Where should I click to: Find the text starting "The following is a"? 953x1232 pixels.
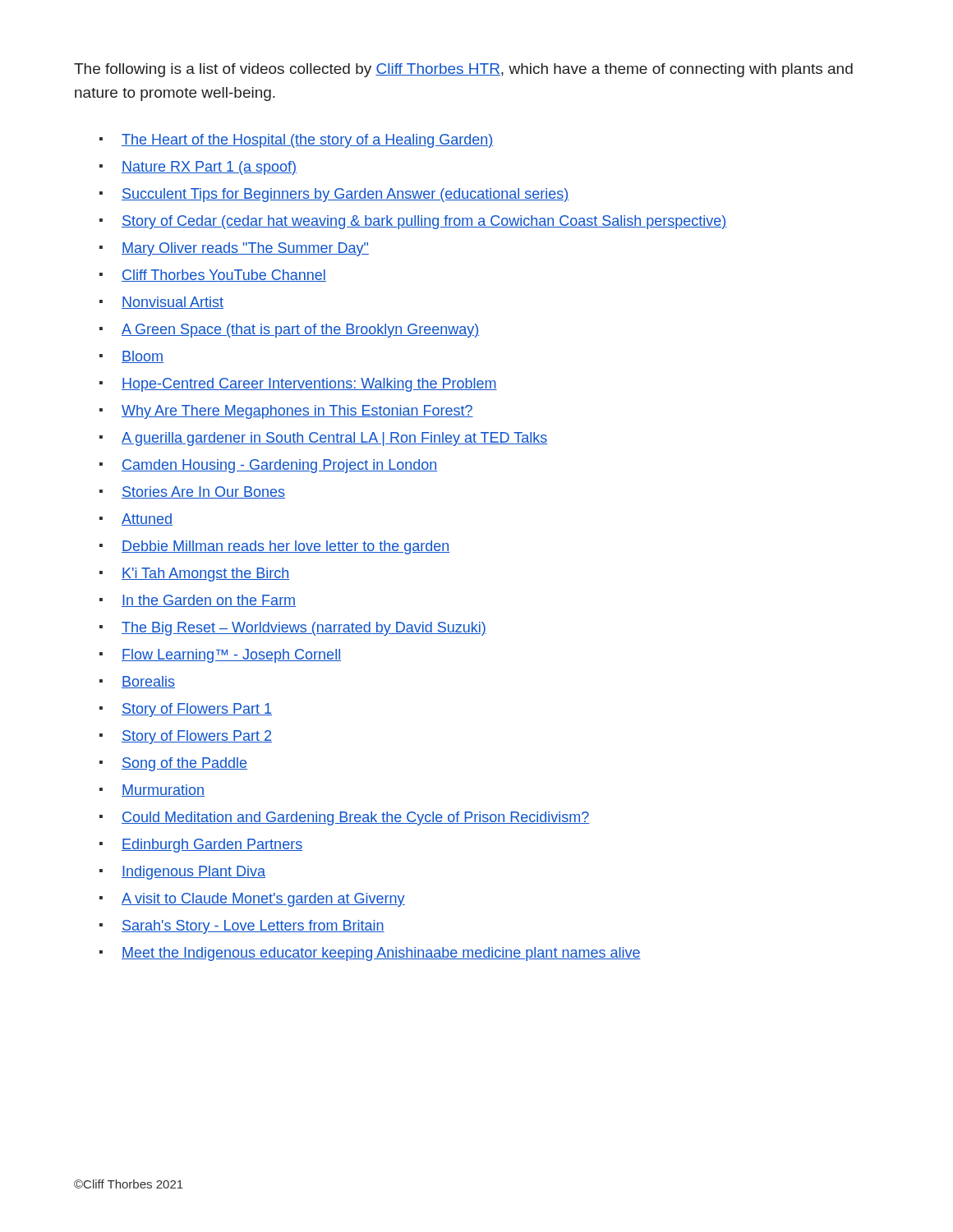coord(464,80)
